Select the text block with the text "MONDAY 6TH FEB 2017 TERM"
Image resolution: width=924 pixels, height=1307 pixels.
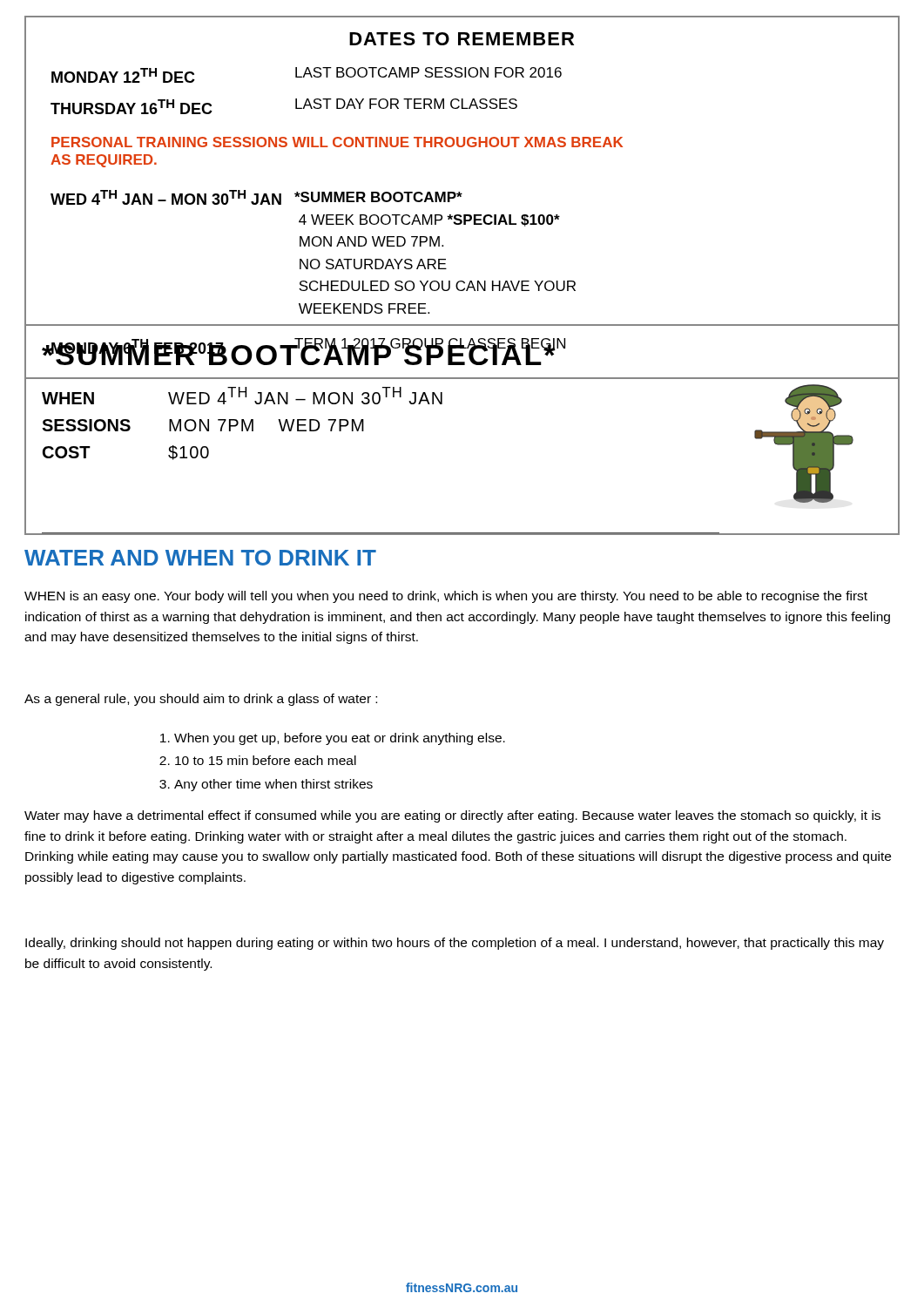462,347
